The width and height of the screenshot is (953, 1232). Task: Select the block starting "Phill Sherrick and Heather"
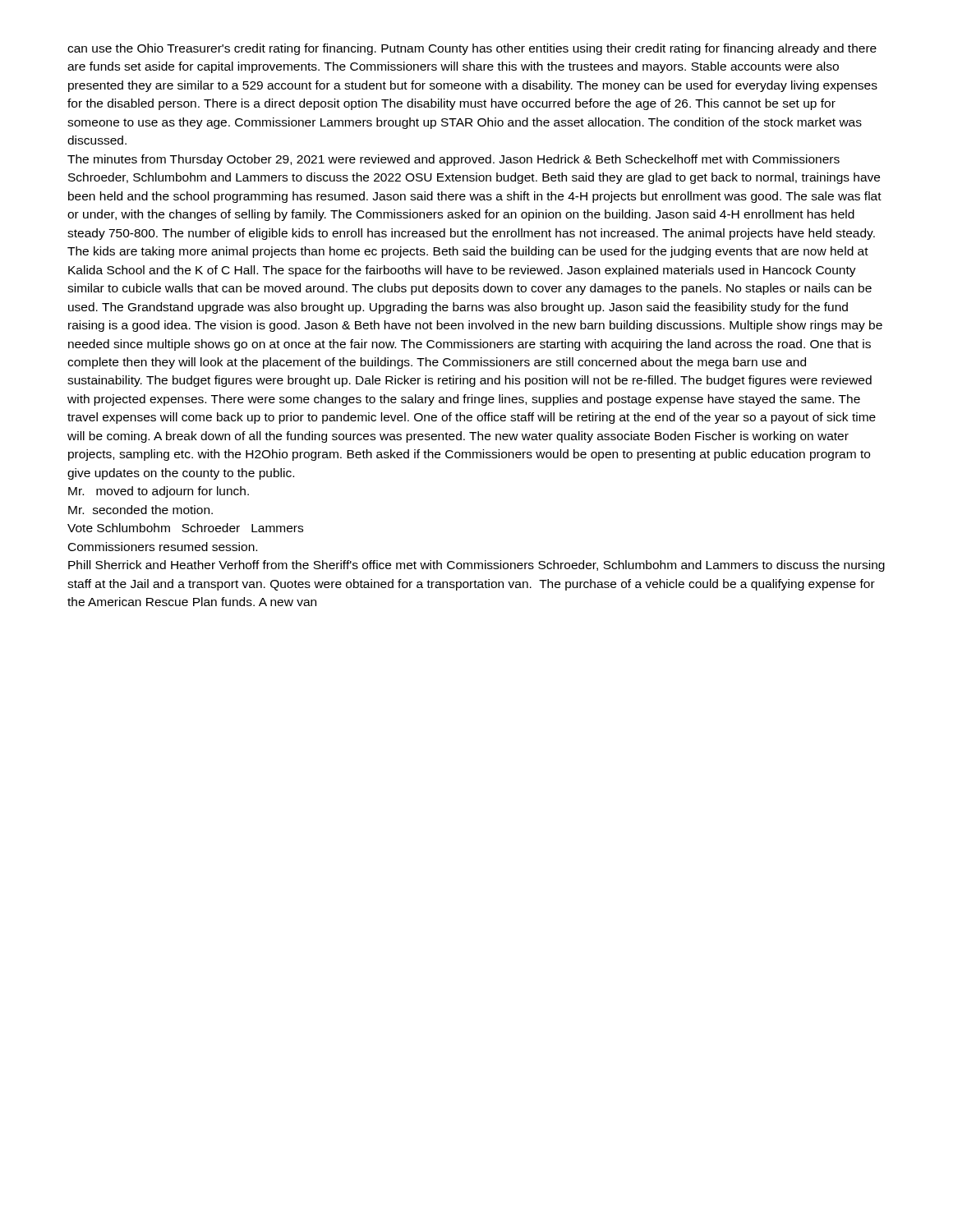pos(476,584)
